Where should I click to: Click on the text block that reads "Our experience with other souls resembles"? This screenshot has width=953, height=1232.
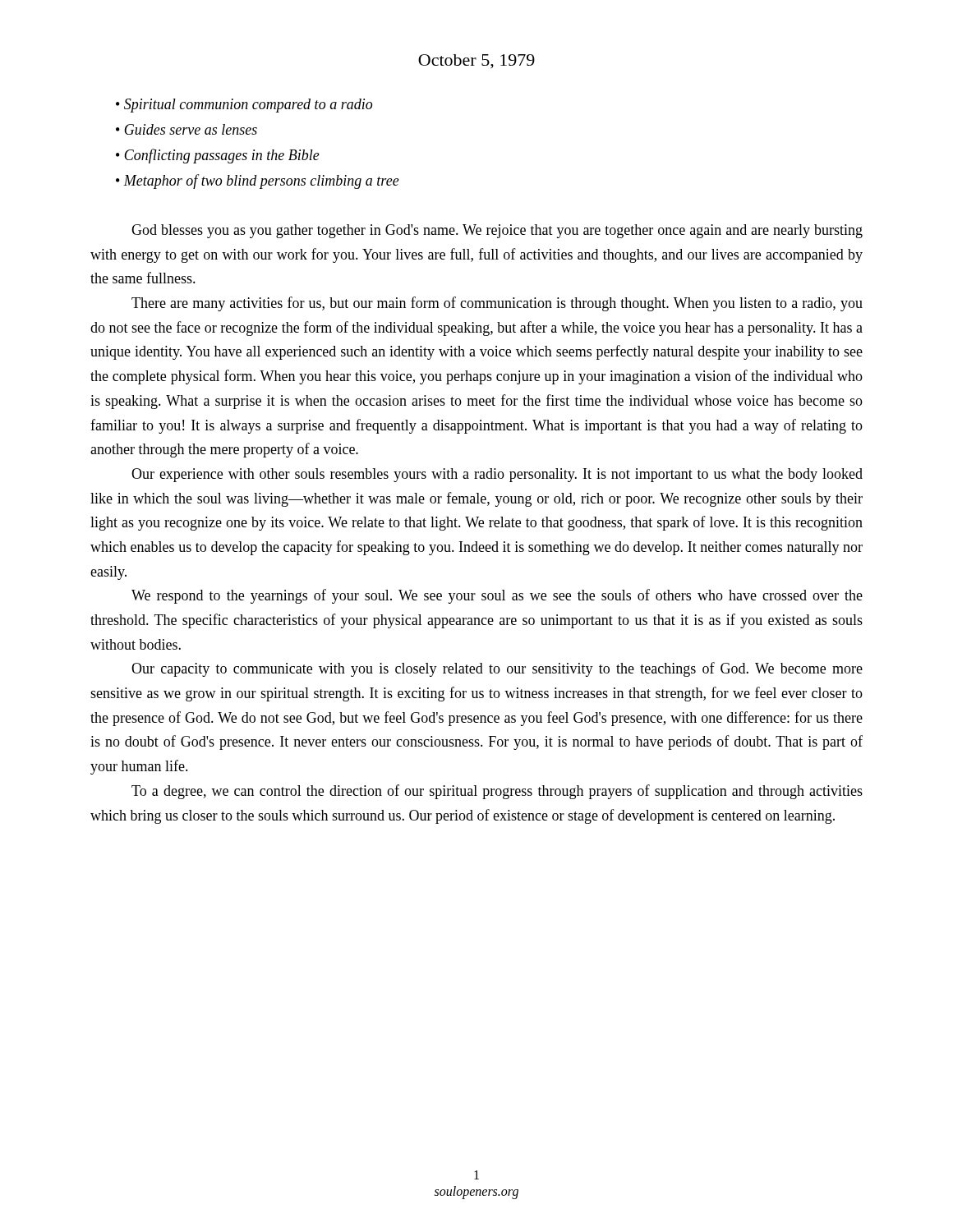tap(476, 523)
